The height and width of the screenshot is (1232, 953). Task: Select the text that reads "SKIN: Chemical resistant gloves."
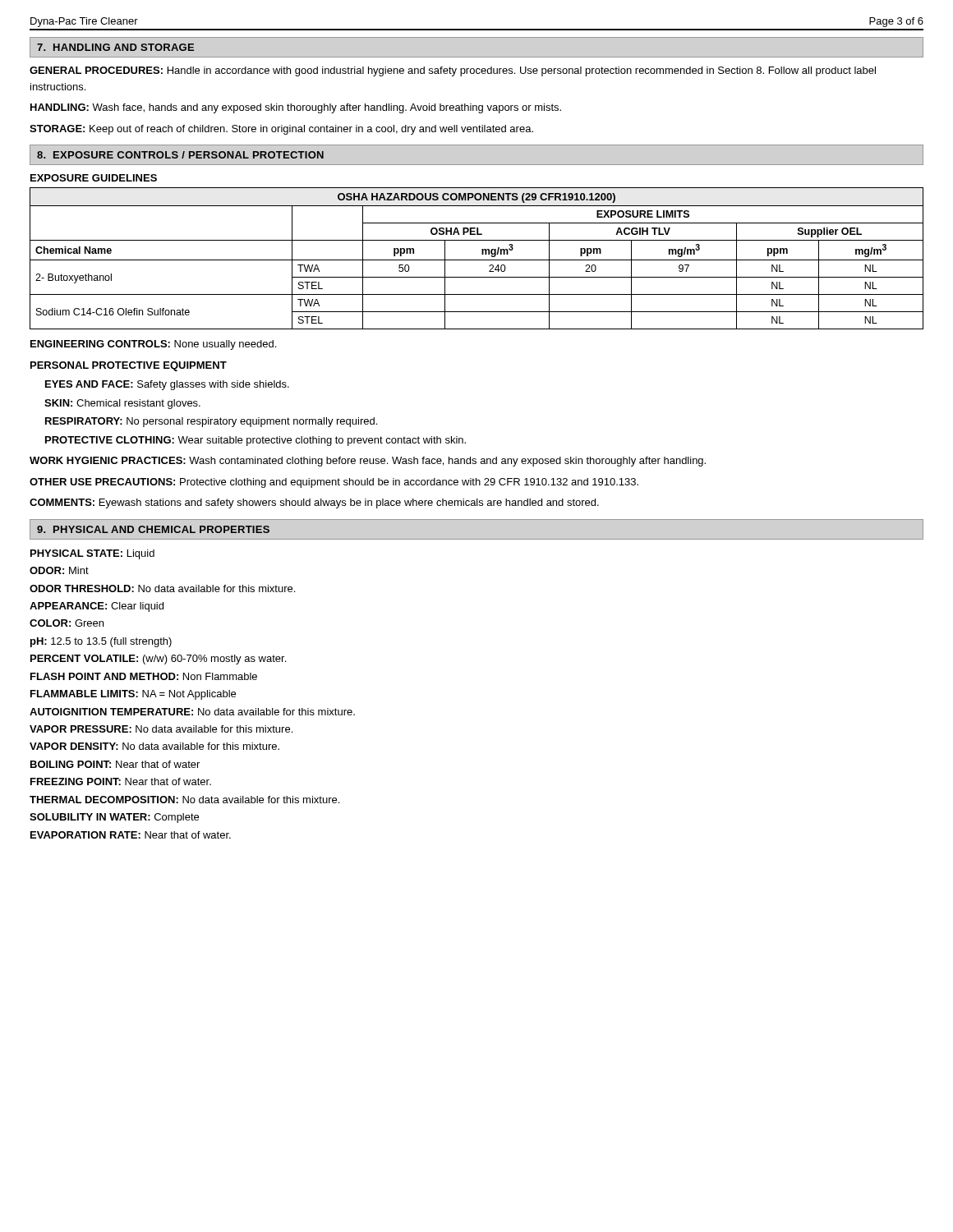click(x=123, y=403)
